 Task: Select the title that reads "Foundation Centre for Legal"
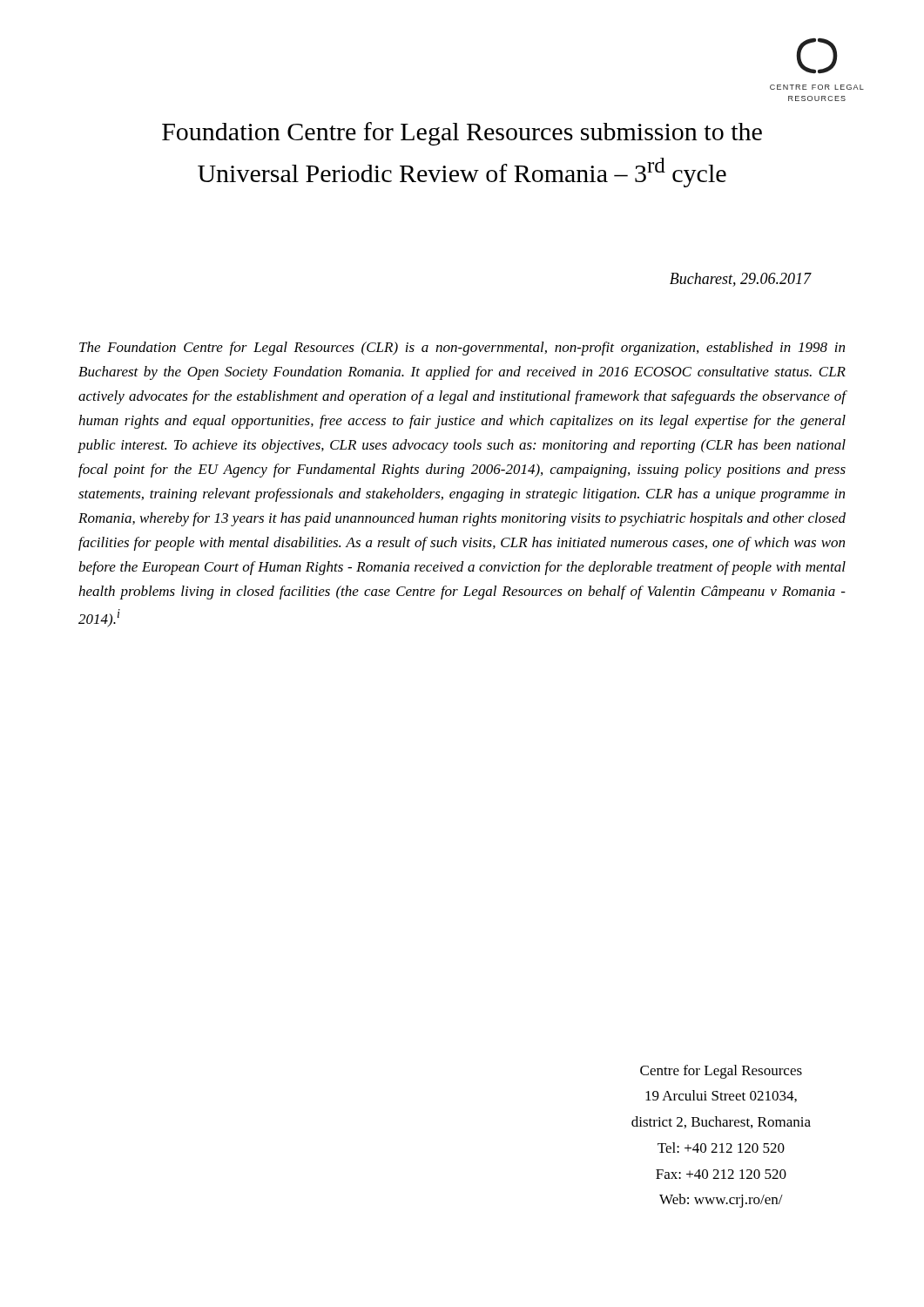[462, 153]
